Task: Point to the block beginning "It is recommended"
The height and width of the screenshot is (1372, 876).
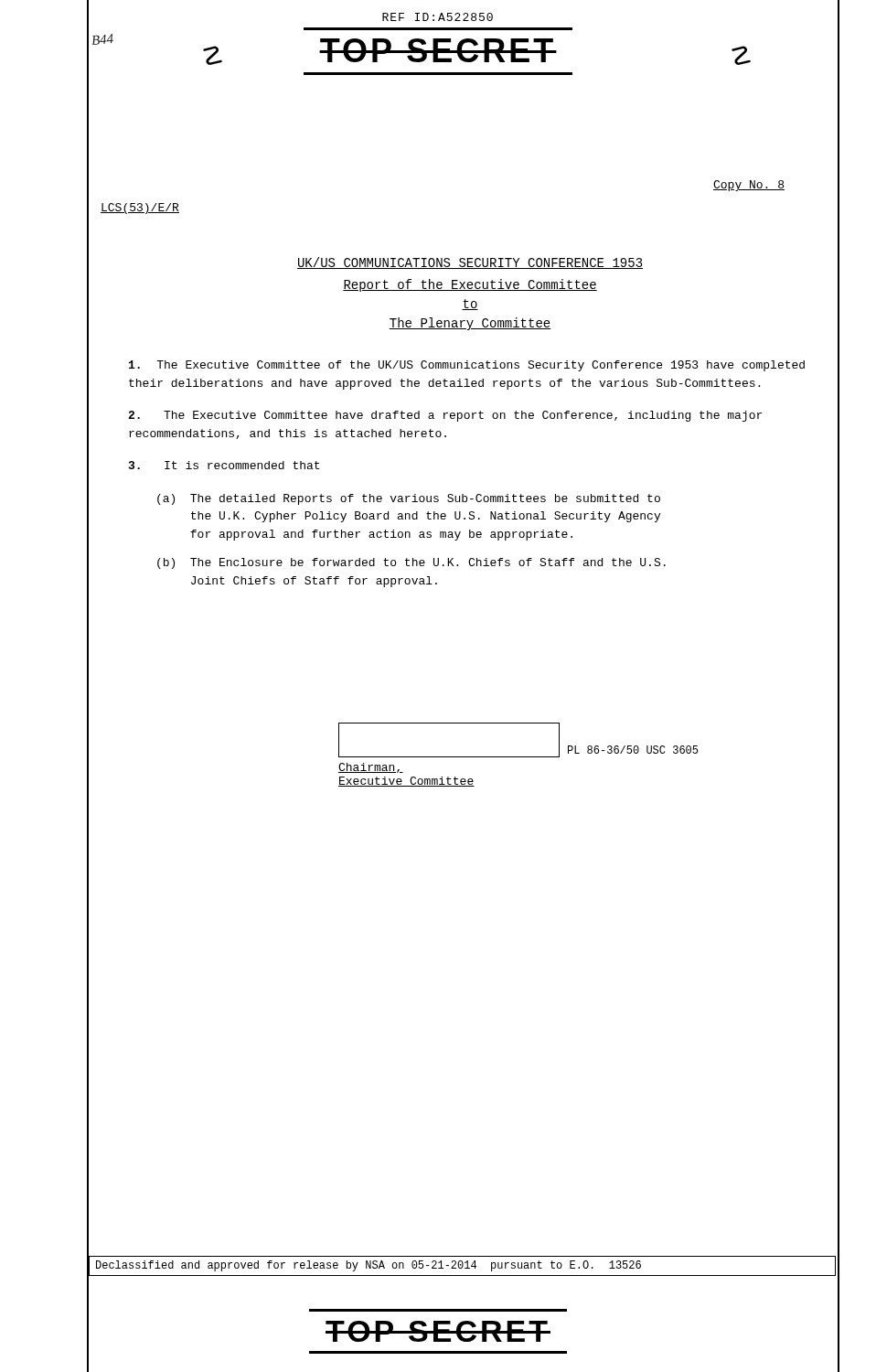Action: click(x=224, y=466)
